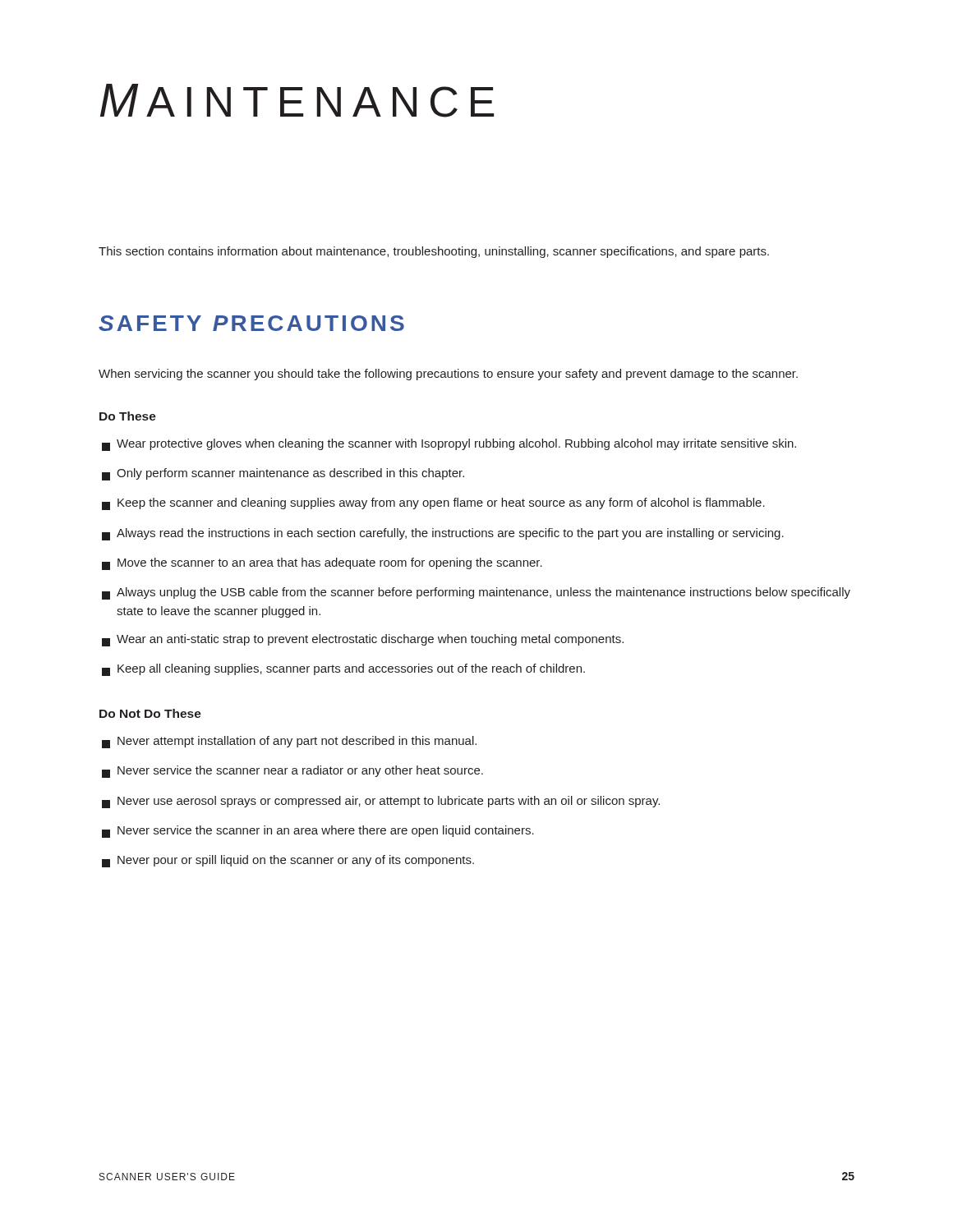Select the region starting "Never service the scanner near"
Viewport: 953px width, 1232px height.
click(476, 772)
